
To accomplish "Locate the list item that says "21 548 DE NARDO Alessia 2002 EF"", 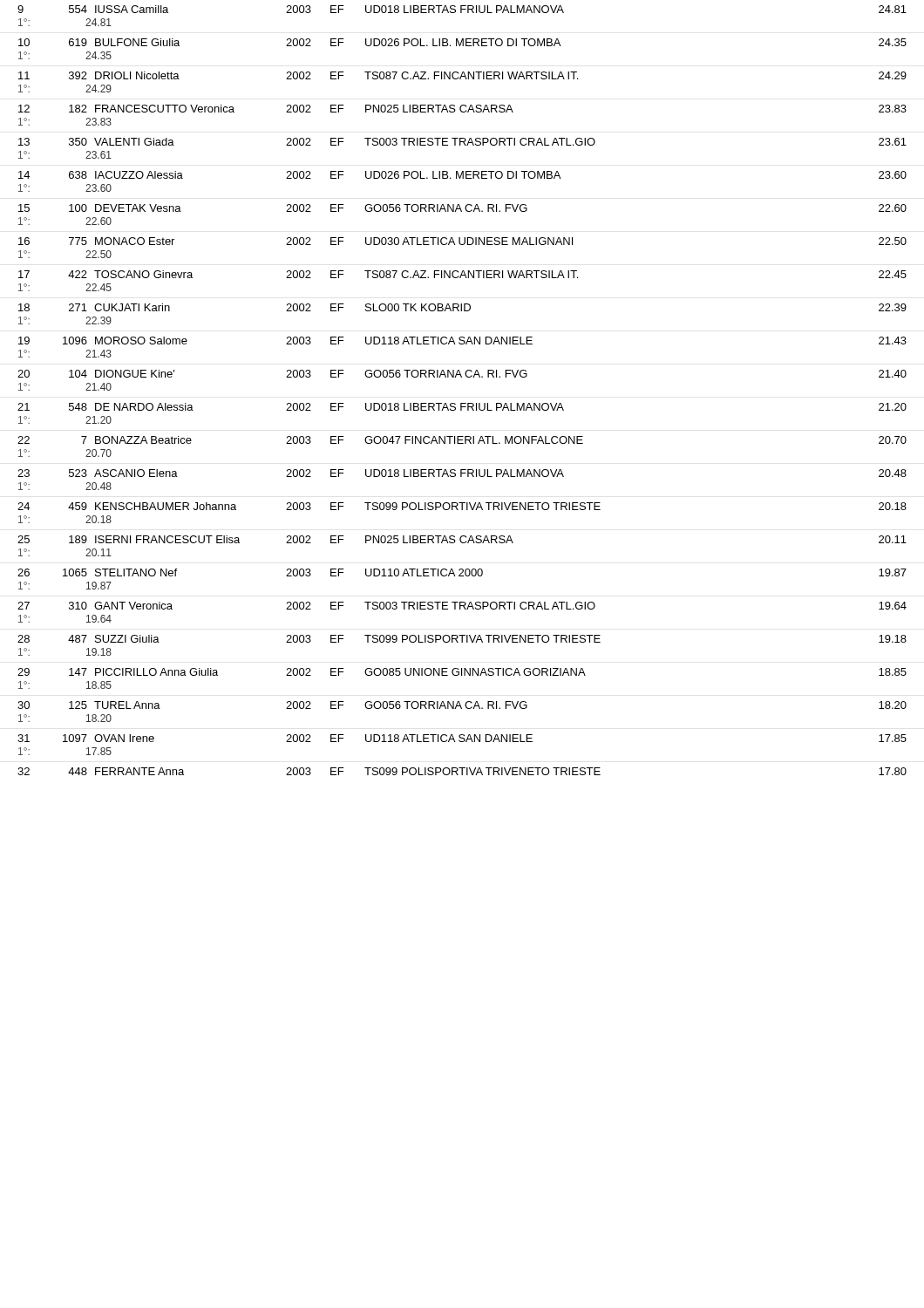I will point(462,414).
